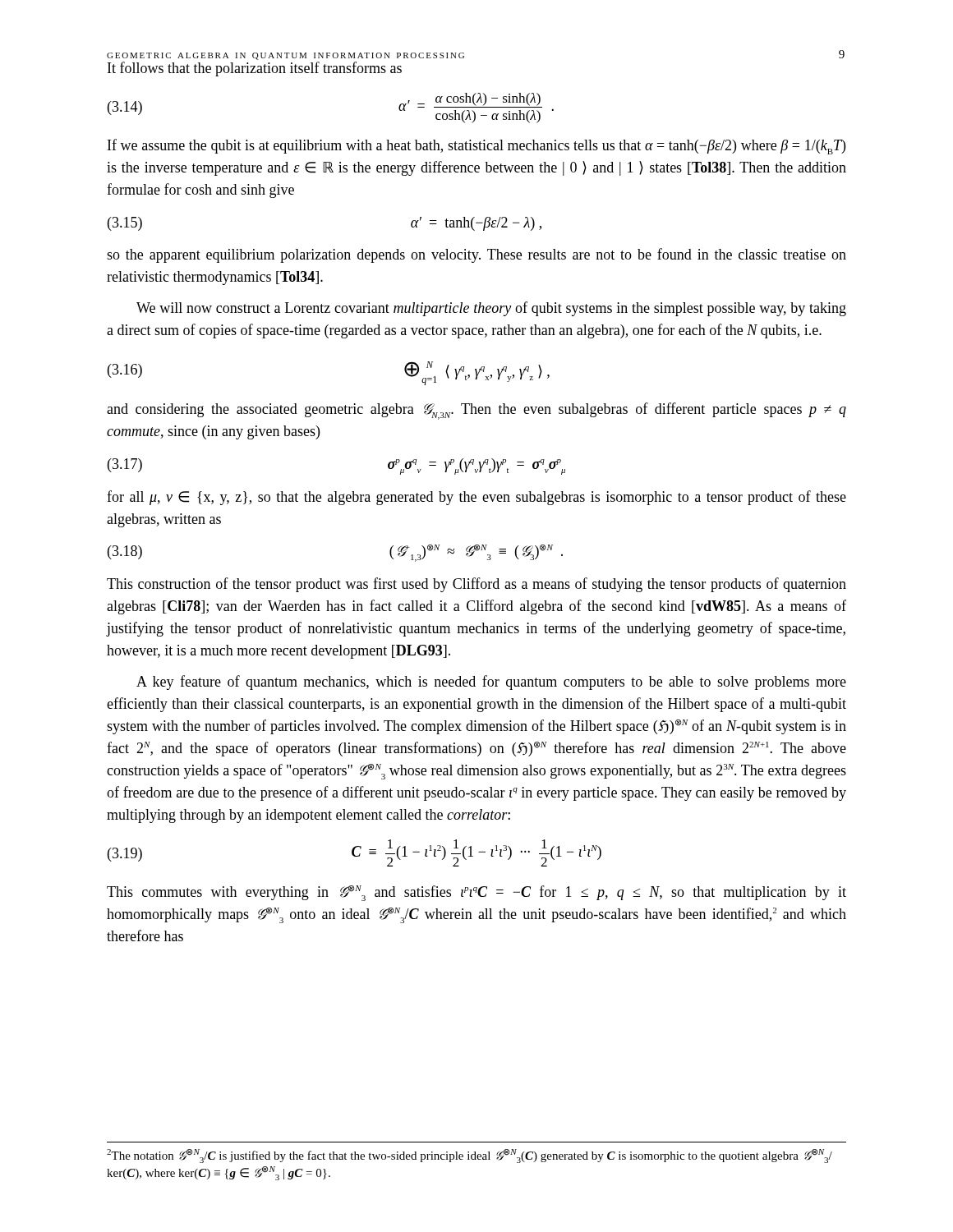This screenshot has height=1232, width=953.
Task: Find the formula that reads "(3.18) (𝒢+1,3)⊗N ≈ 𝒢⊗N3 ≡"
Action: click(476, 552)
